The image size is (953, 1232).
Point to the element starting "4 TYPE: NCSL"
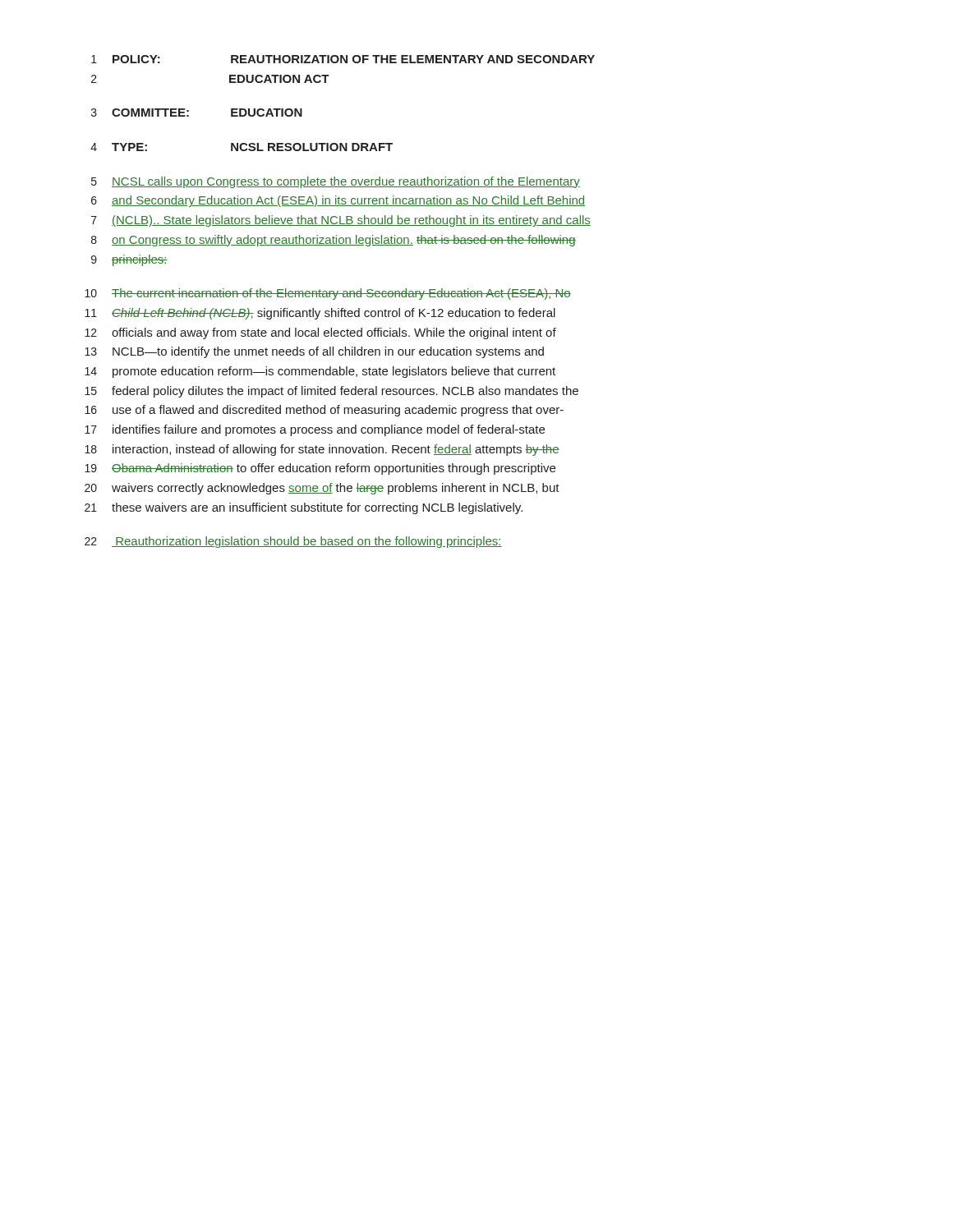pos(242,147)
